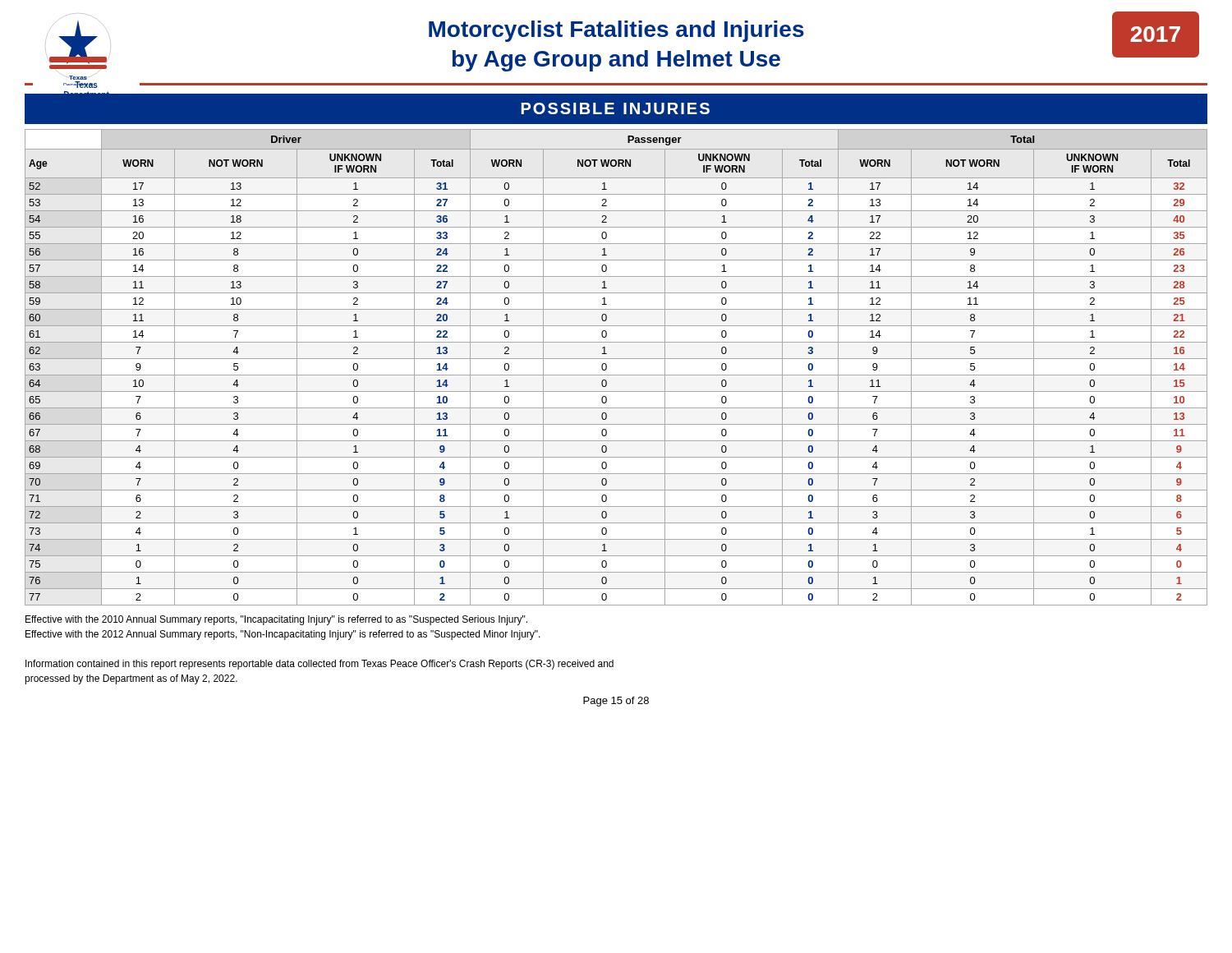Point to the passage starting "Effective with the 2012 Annual Summary reports, "Non-Incapacitating"
Image resolution: width=1232 pixels, height=953 pixels.
click(x=283, y=634)
